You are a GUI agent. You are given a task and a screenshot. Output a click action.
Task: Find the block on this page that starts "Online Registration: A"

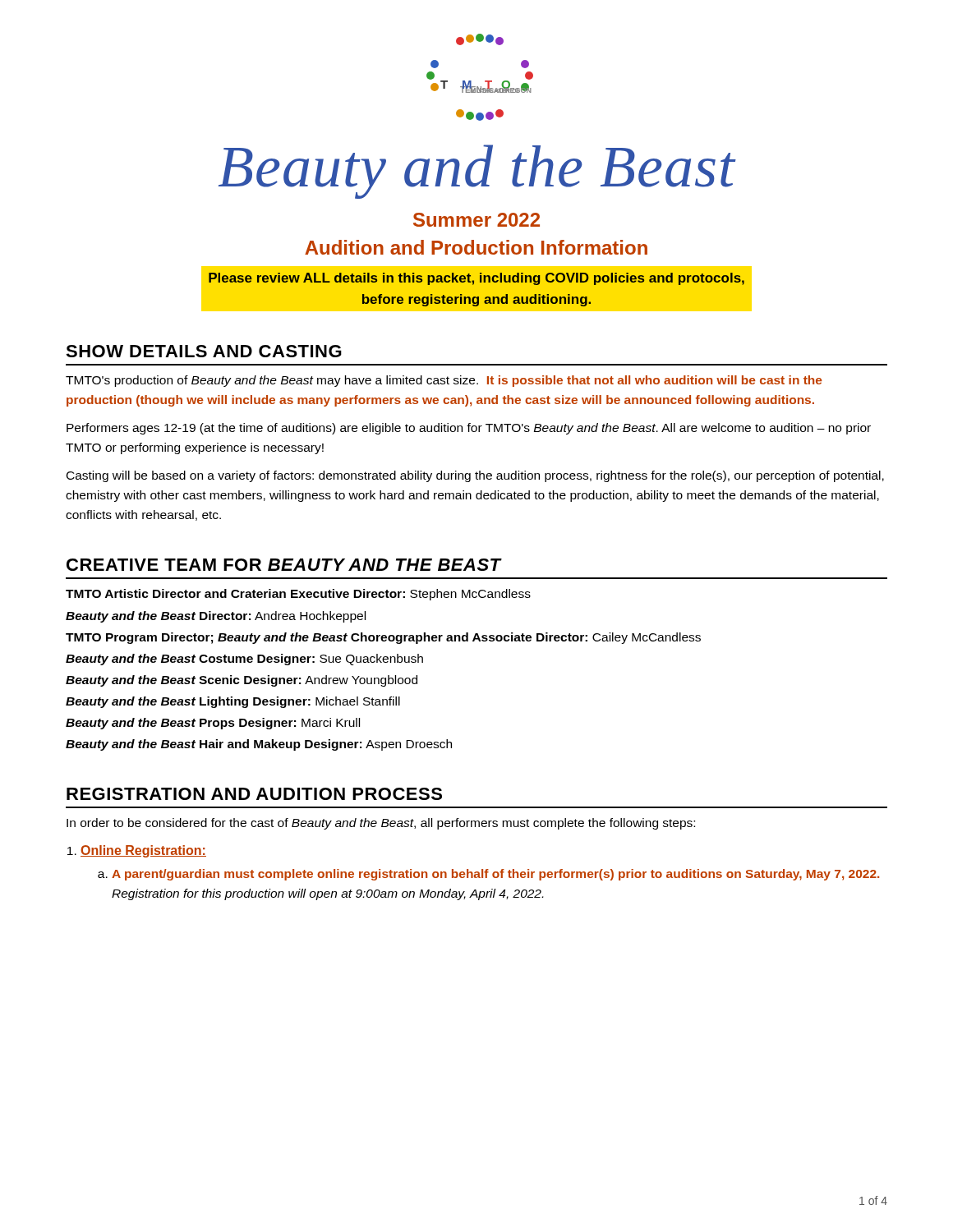[x=484, y=872]
